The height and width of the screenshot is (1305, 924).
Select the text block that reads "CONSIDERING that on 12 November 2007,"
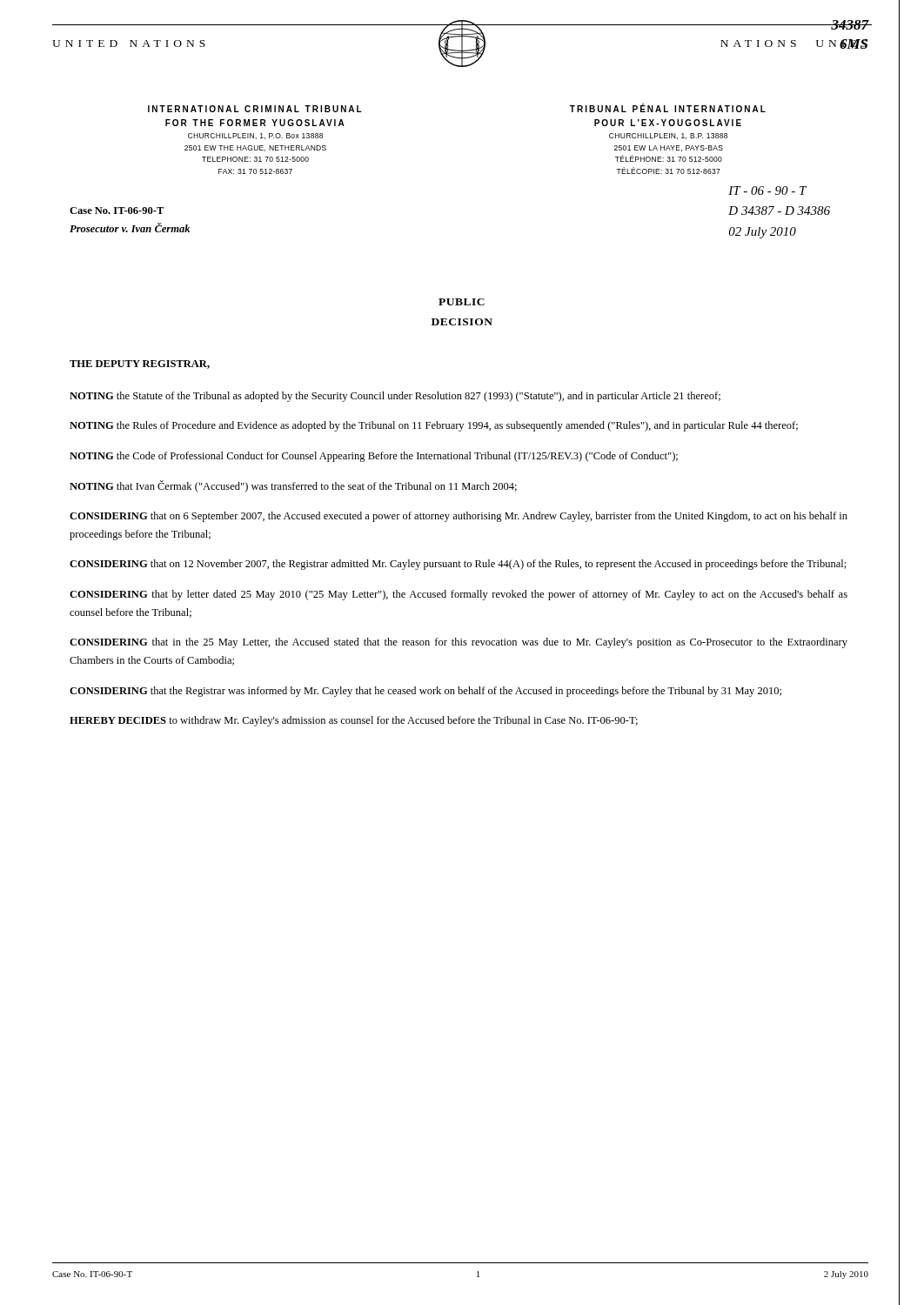[458, 564]
